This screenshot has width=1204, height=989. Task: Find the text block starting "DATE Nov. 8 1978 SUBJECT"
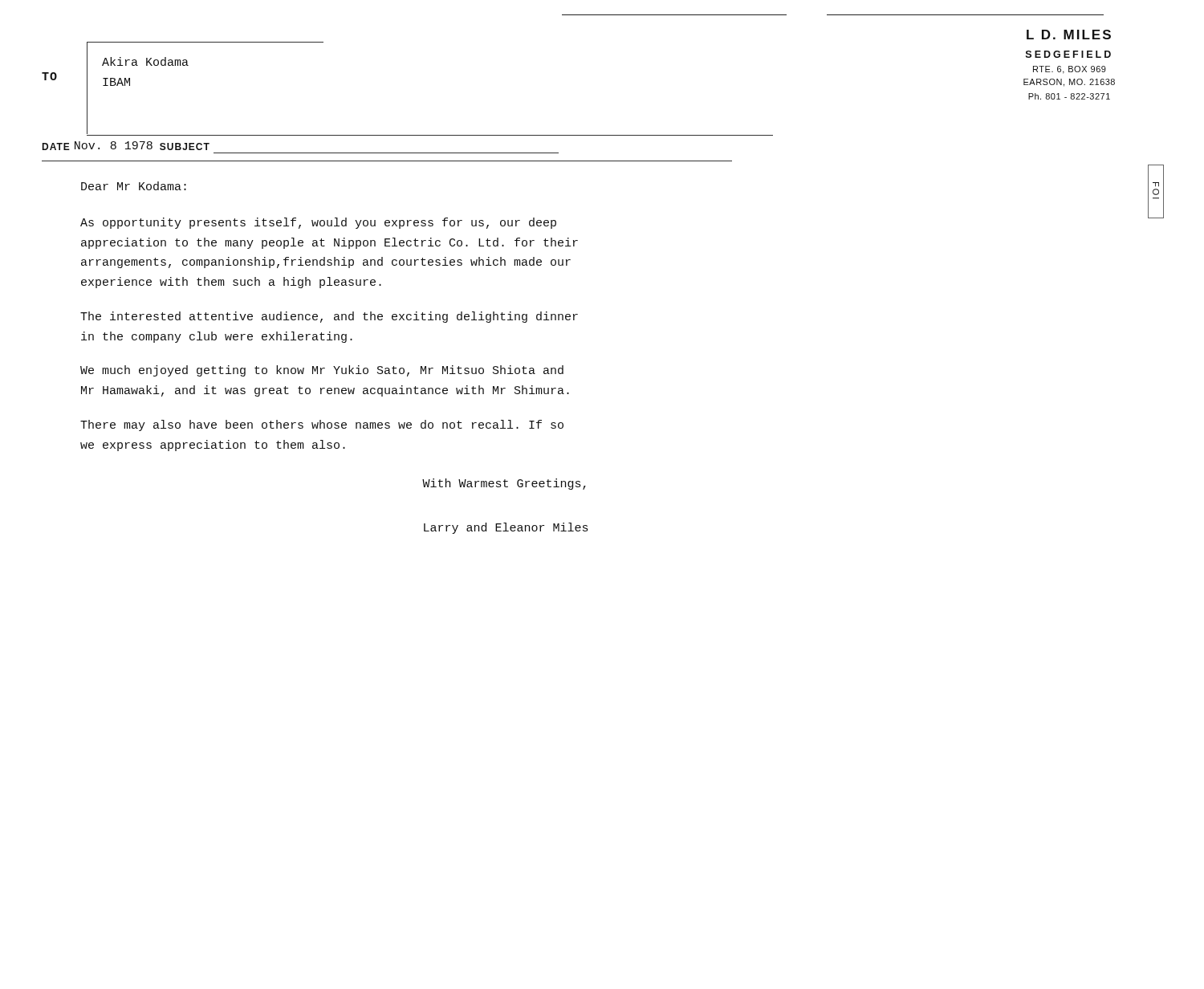tap(300, 146)
